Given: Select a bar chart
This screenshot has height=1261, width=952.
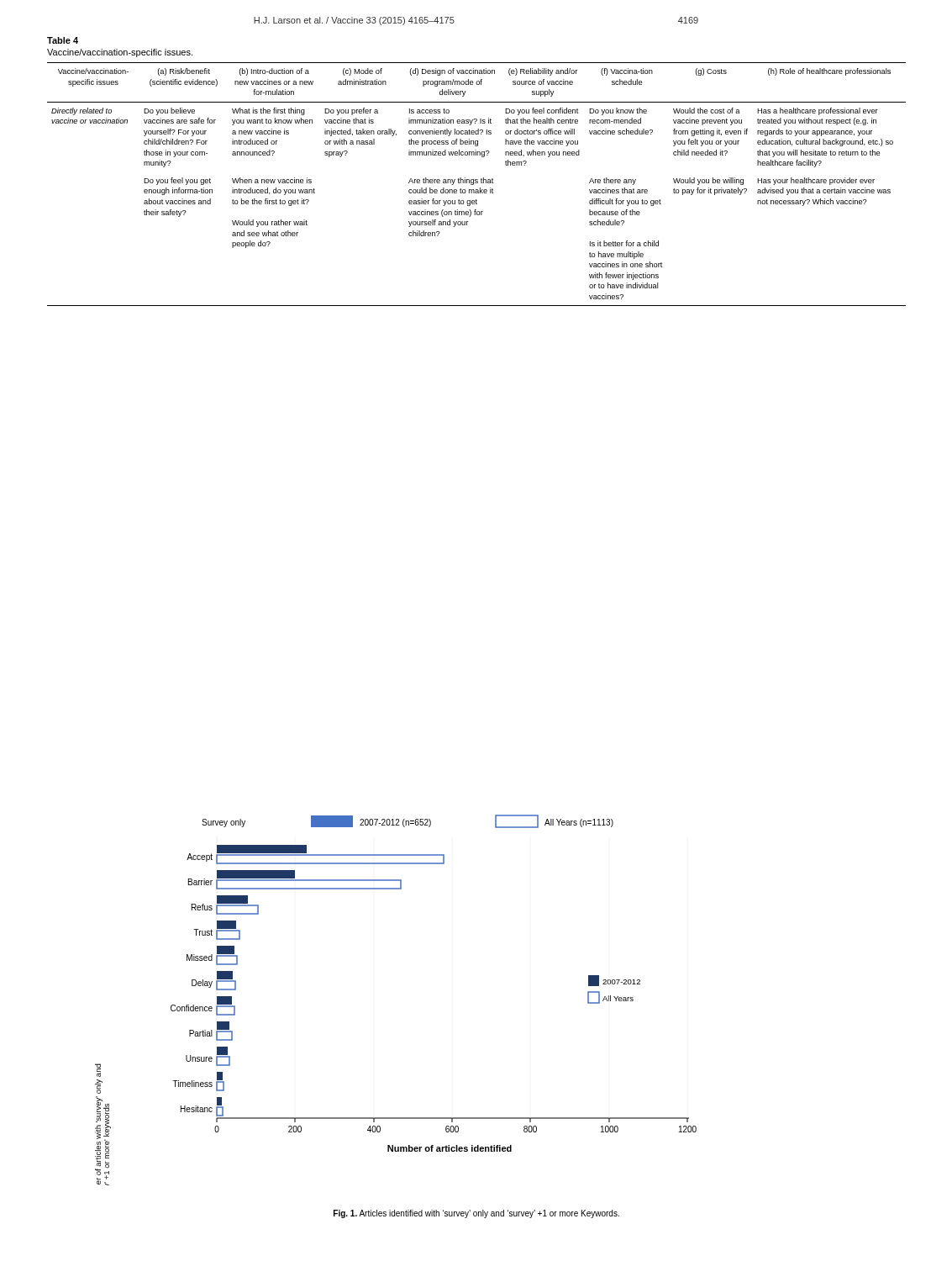Looking at the screenshot, I should pyautogui.click(x=429, y=996).
